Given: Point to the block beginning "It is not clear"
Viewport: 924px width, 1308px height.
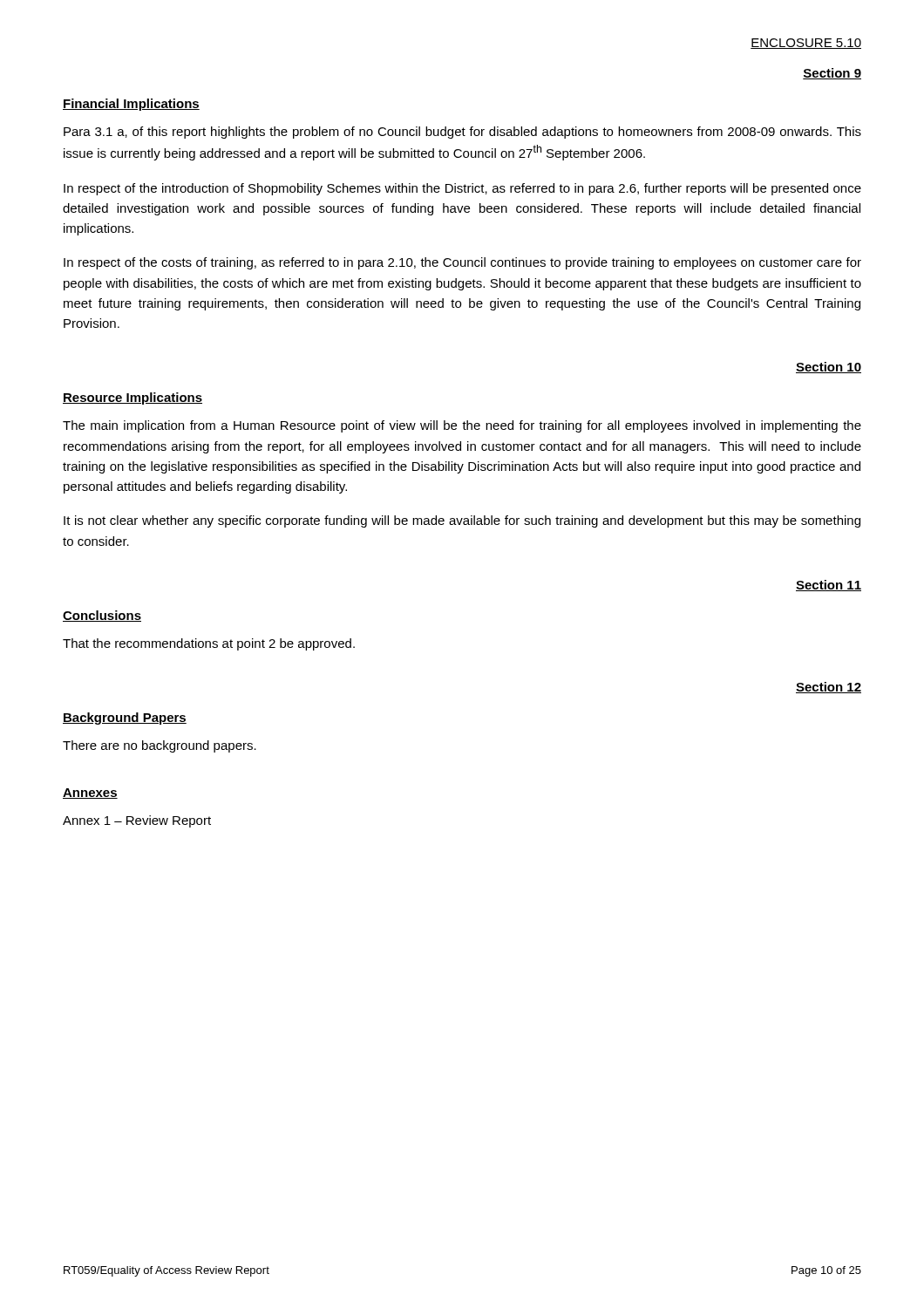Looking at the screenshot, I should (462, 531).
